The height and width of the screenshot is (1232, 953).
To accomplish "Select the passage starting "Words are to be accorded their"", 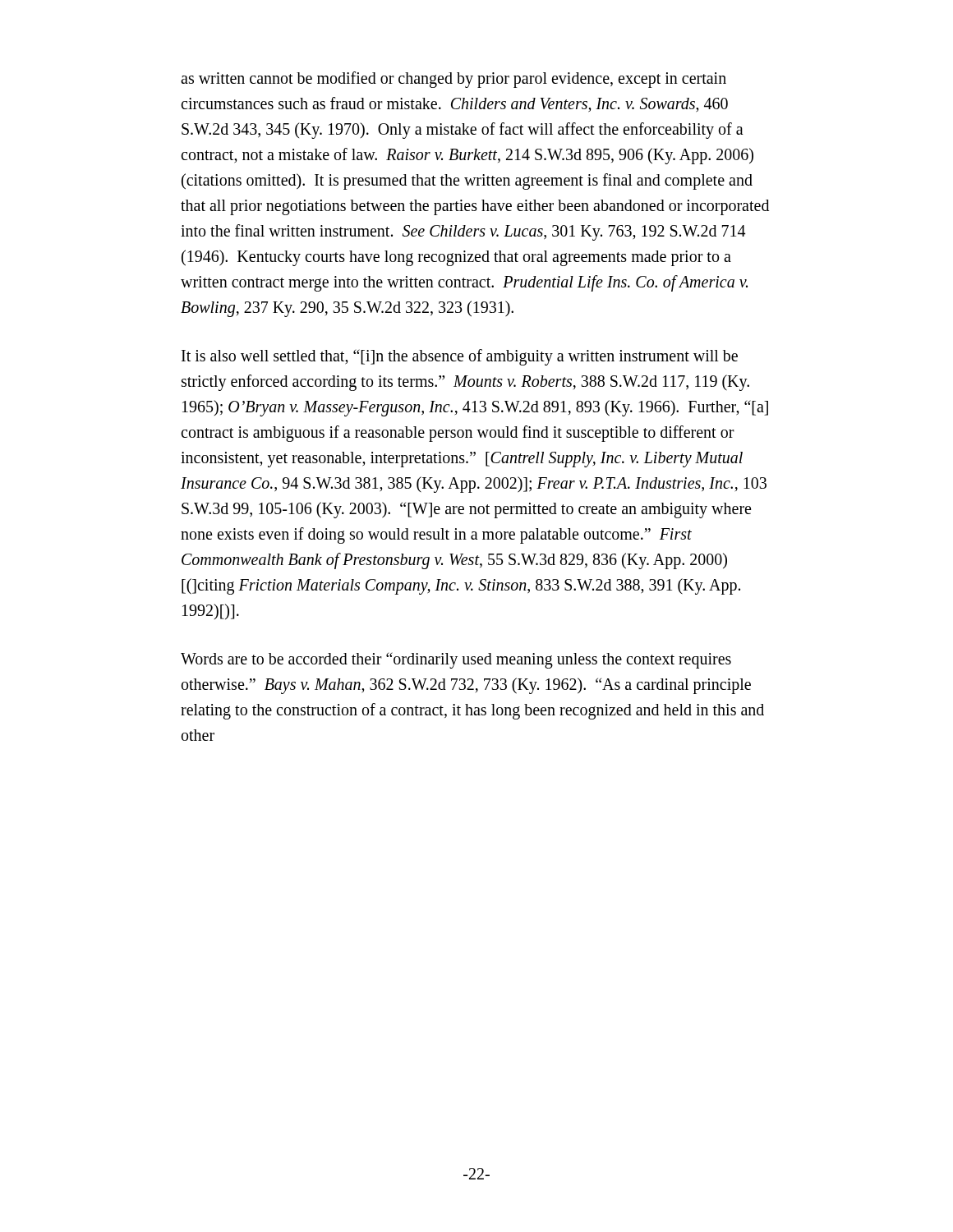I will 476,697.
